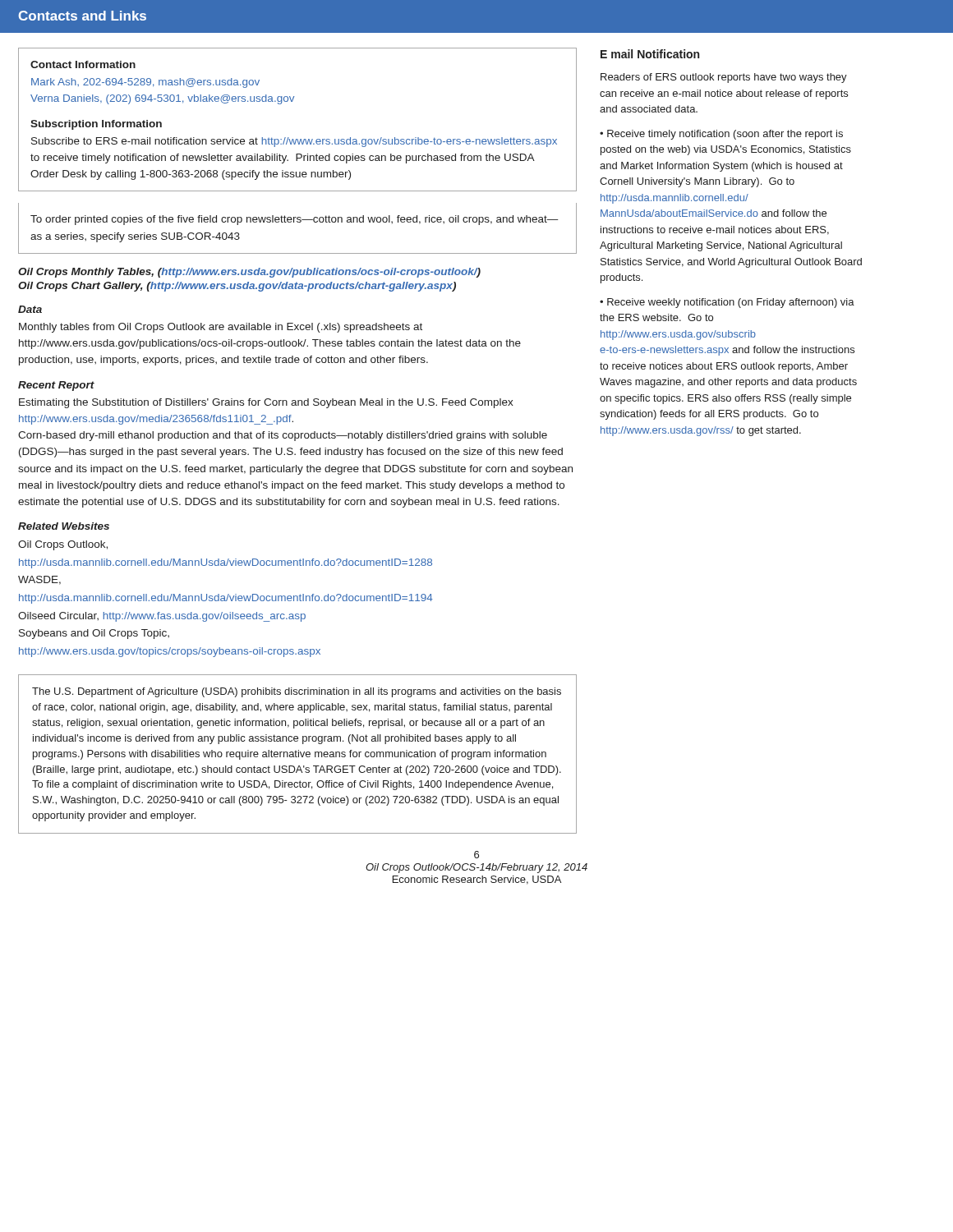The width and height of the screenshot is (953, 1232).
Task: Click on the section header that reads "Contacts and Links"
Action: point(82,16)
